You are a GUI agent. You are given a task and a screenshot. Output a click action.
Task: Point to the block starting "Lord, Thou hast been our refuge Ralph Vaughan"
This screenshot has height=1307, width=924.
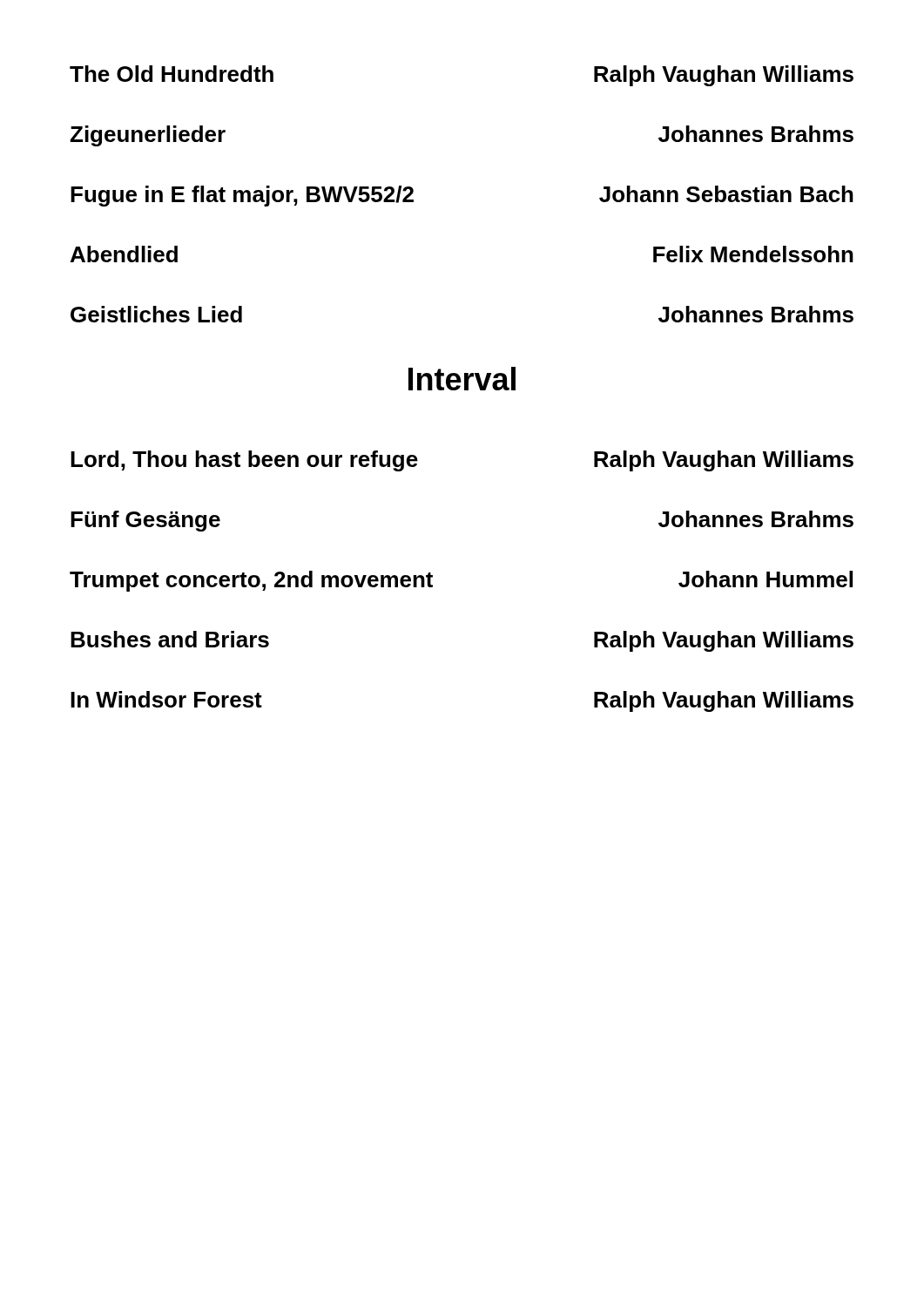point(236,460)
